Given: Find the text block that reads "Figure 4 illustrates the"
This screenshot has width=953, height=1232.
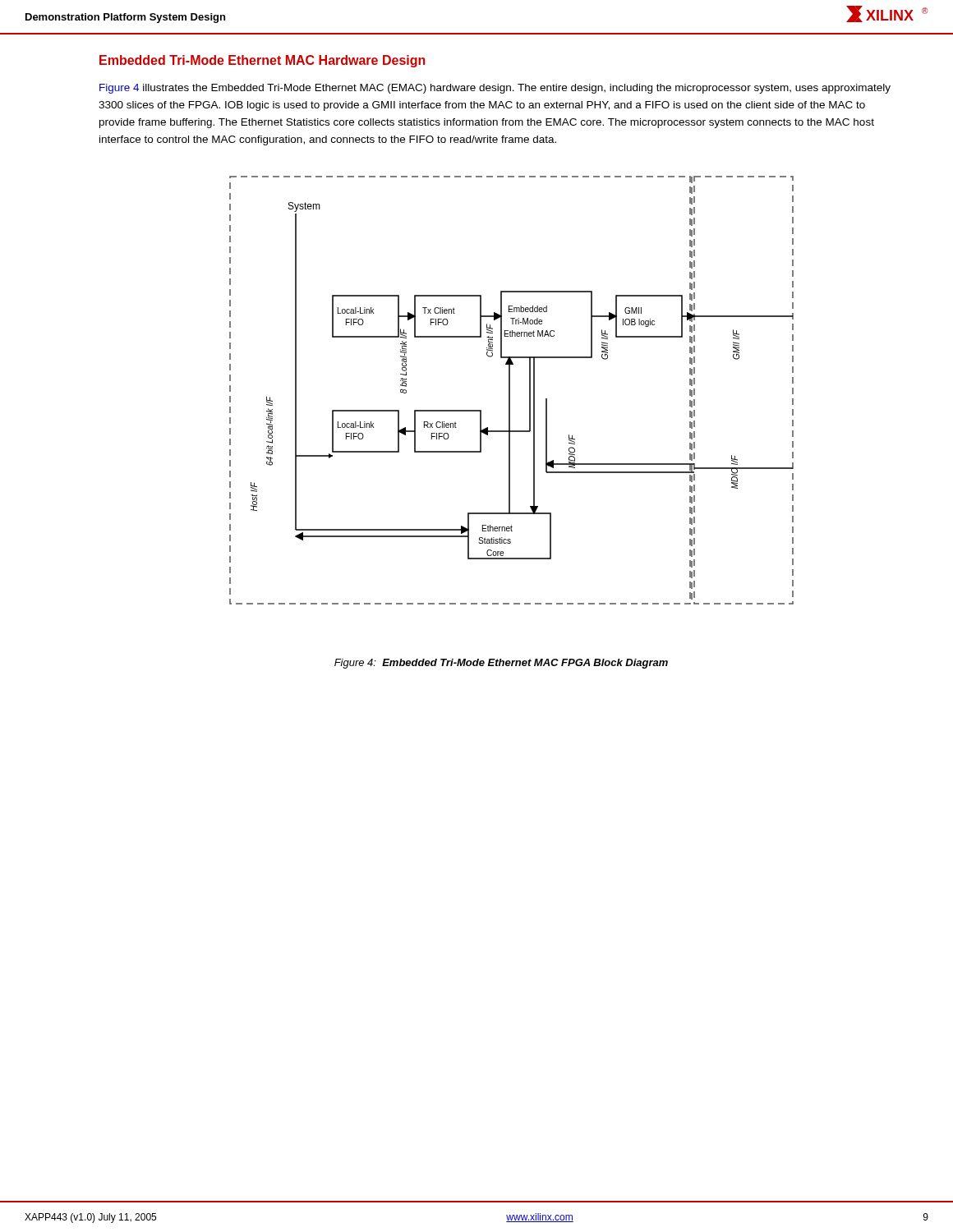Looking at the screenshot, I should coord(495,113).
